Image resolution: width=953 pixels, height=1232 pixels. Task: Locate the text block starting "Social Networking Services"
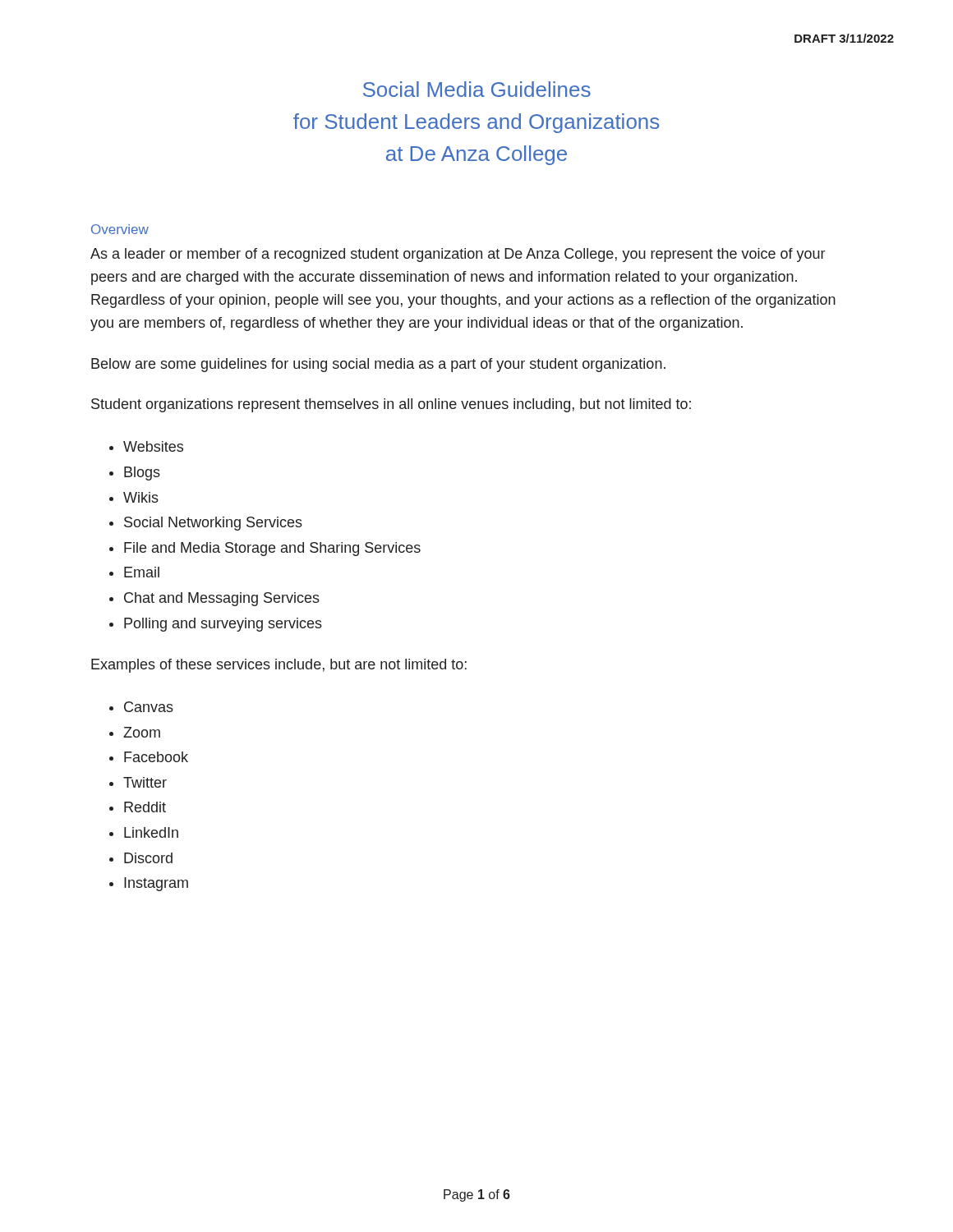(x=213, y=522)
